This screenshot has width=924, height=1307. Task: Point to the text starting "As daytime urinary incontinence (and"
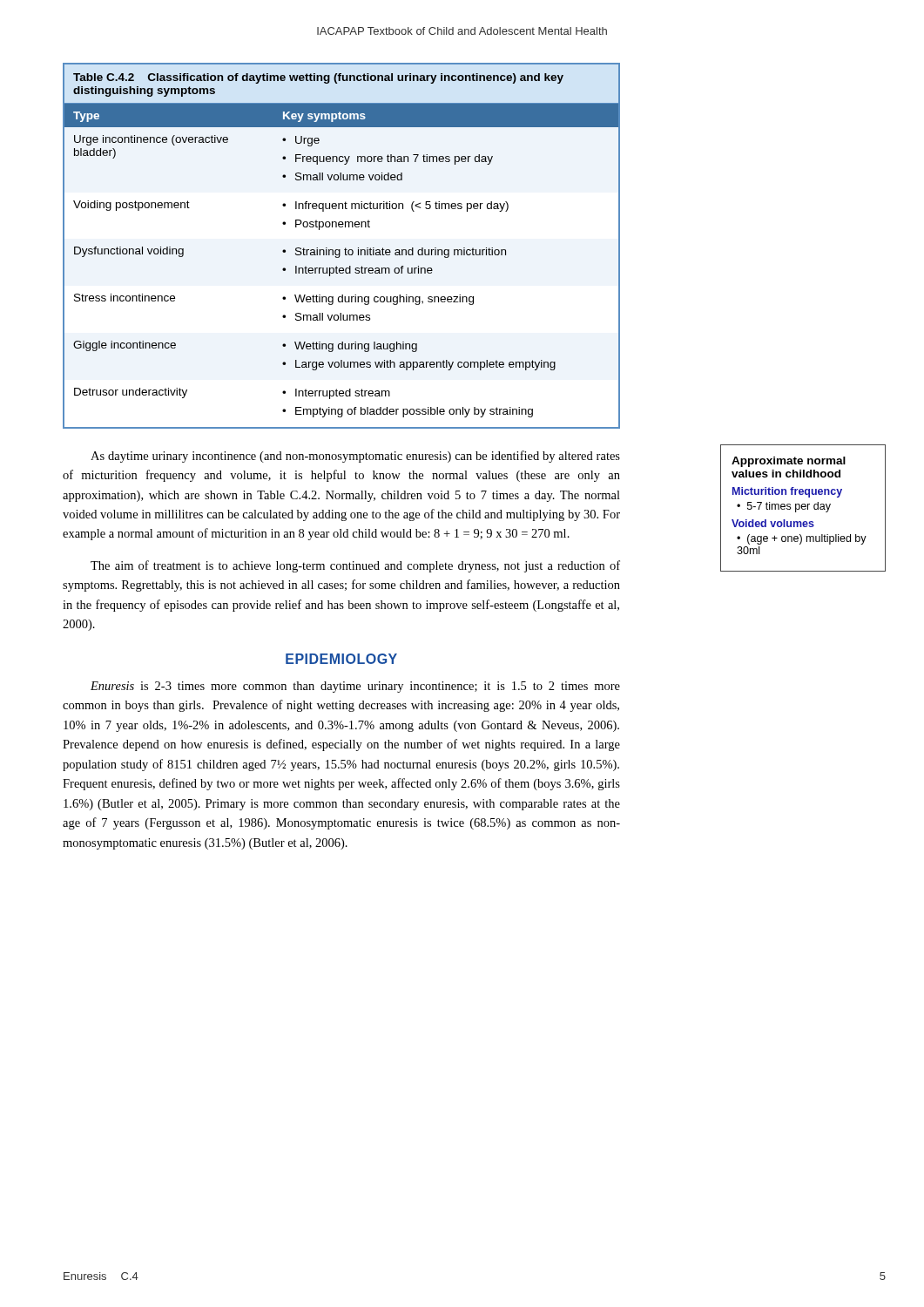[341, 495]
